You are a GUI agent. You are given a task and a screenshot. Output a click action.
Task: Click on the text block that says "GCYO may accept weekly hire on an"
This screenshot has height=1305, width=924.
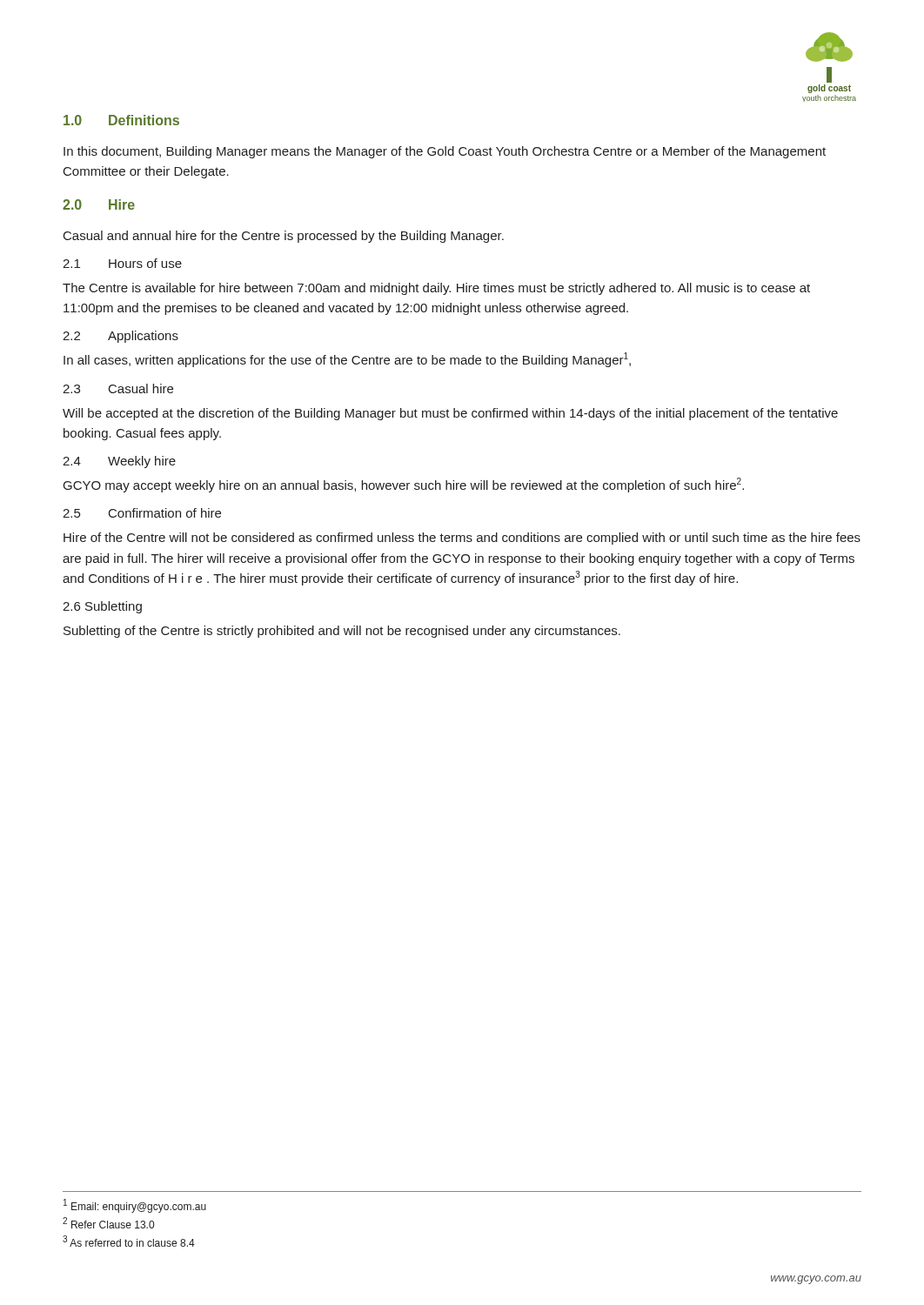(x=404, y=485)
